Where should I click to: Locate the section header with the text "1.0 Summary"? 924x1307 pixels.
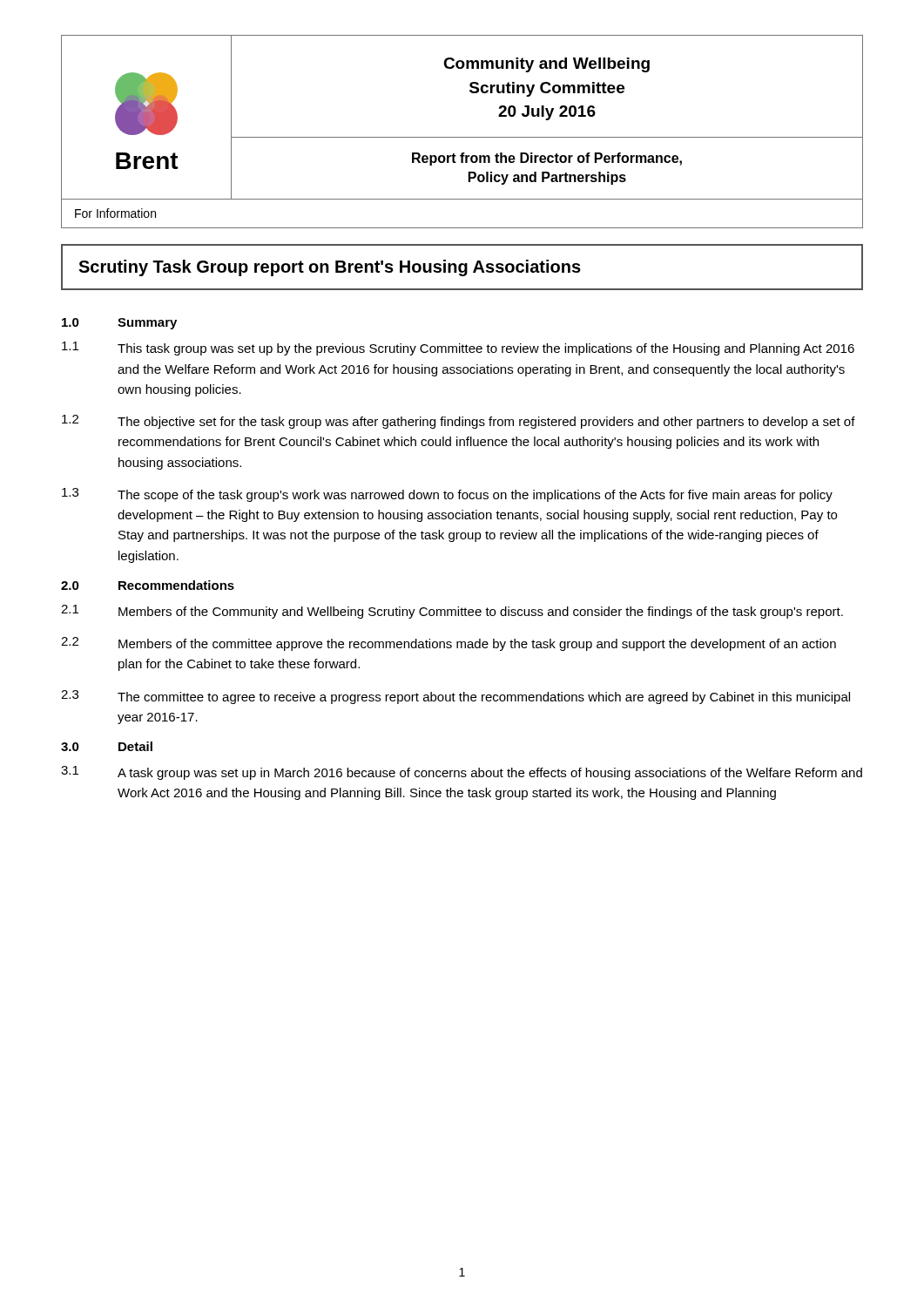(119, 322)
